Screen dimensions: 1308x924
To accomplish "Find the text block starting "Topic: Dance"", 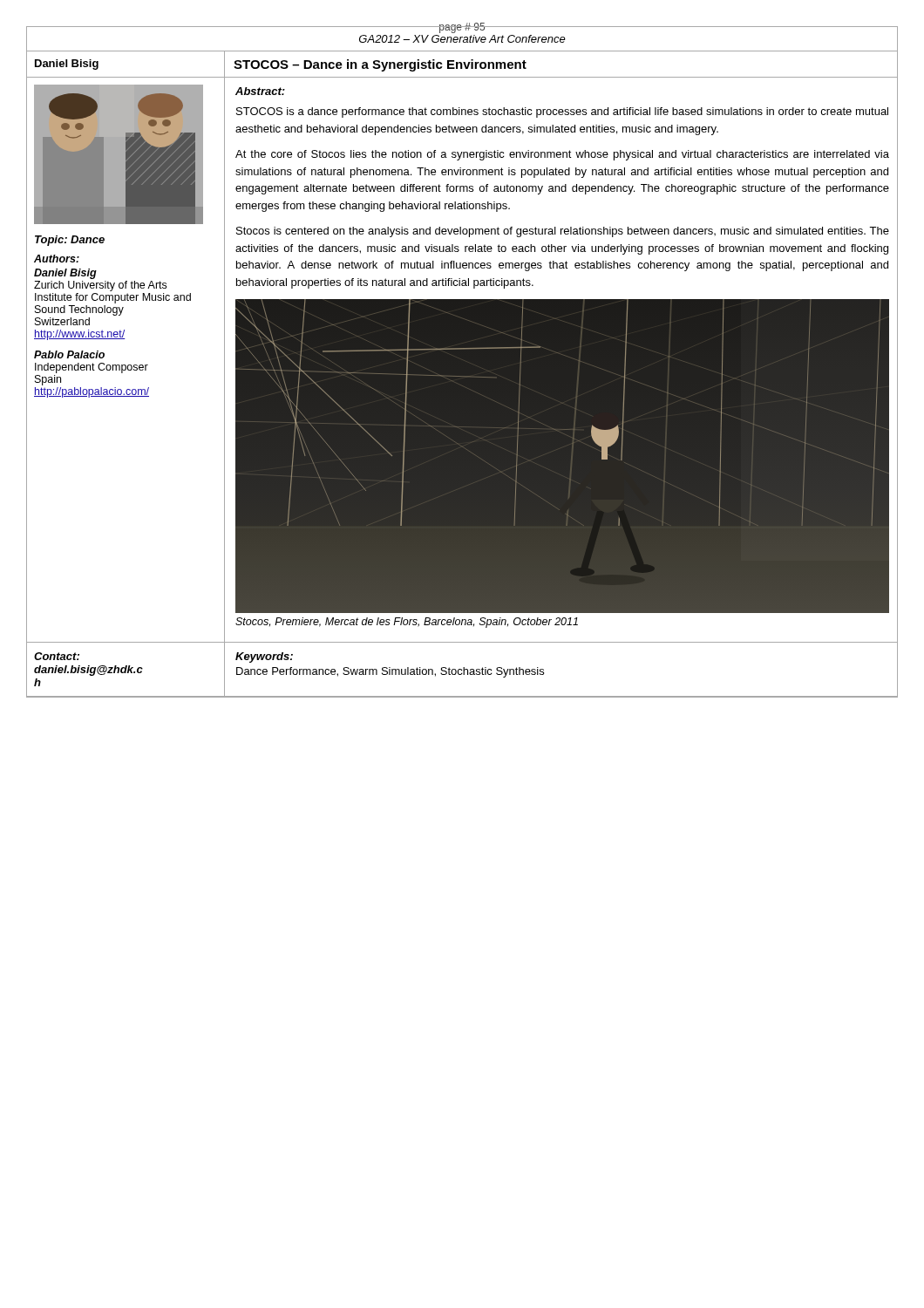I will click(69, 239).
